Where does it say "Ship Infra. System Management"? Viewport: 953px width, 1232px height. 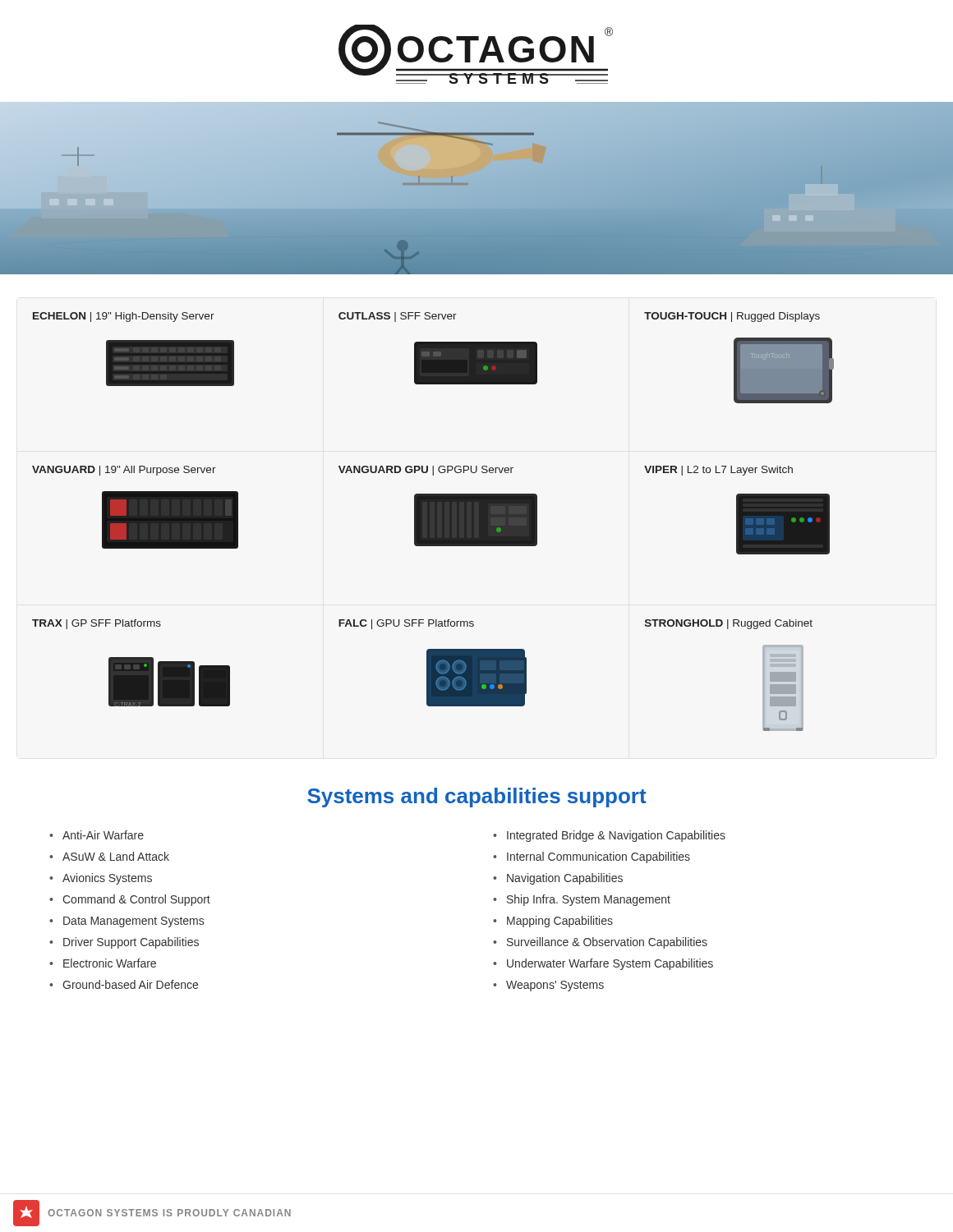[x=588, y=899]
